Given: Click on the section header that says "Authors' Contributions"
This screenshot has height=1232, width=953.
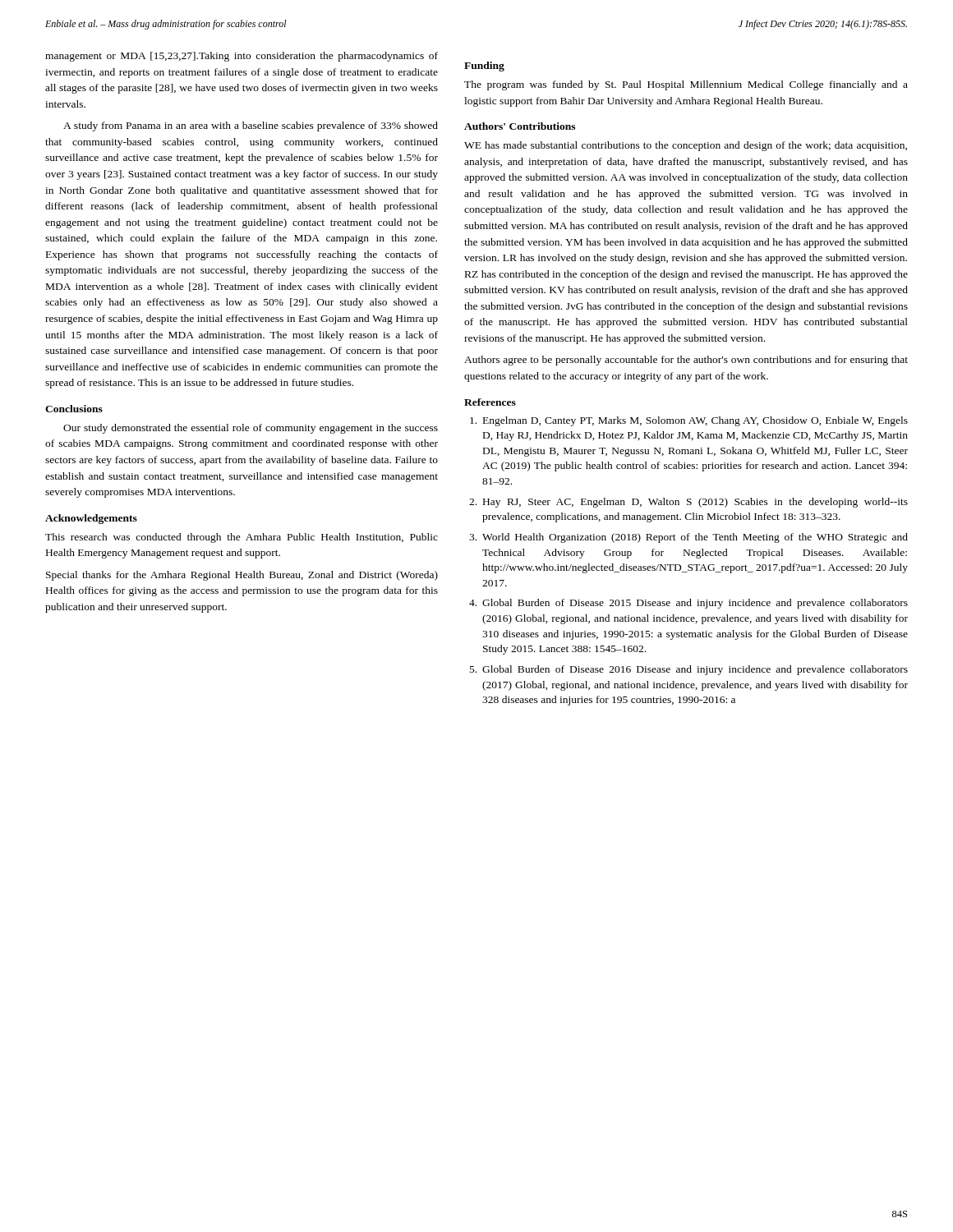Looking at the screenshot, I should pos(520,126).
